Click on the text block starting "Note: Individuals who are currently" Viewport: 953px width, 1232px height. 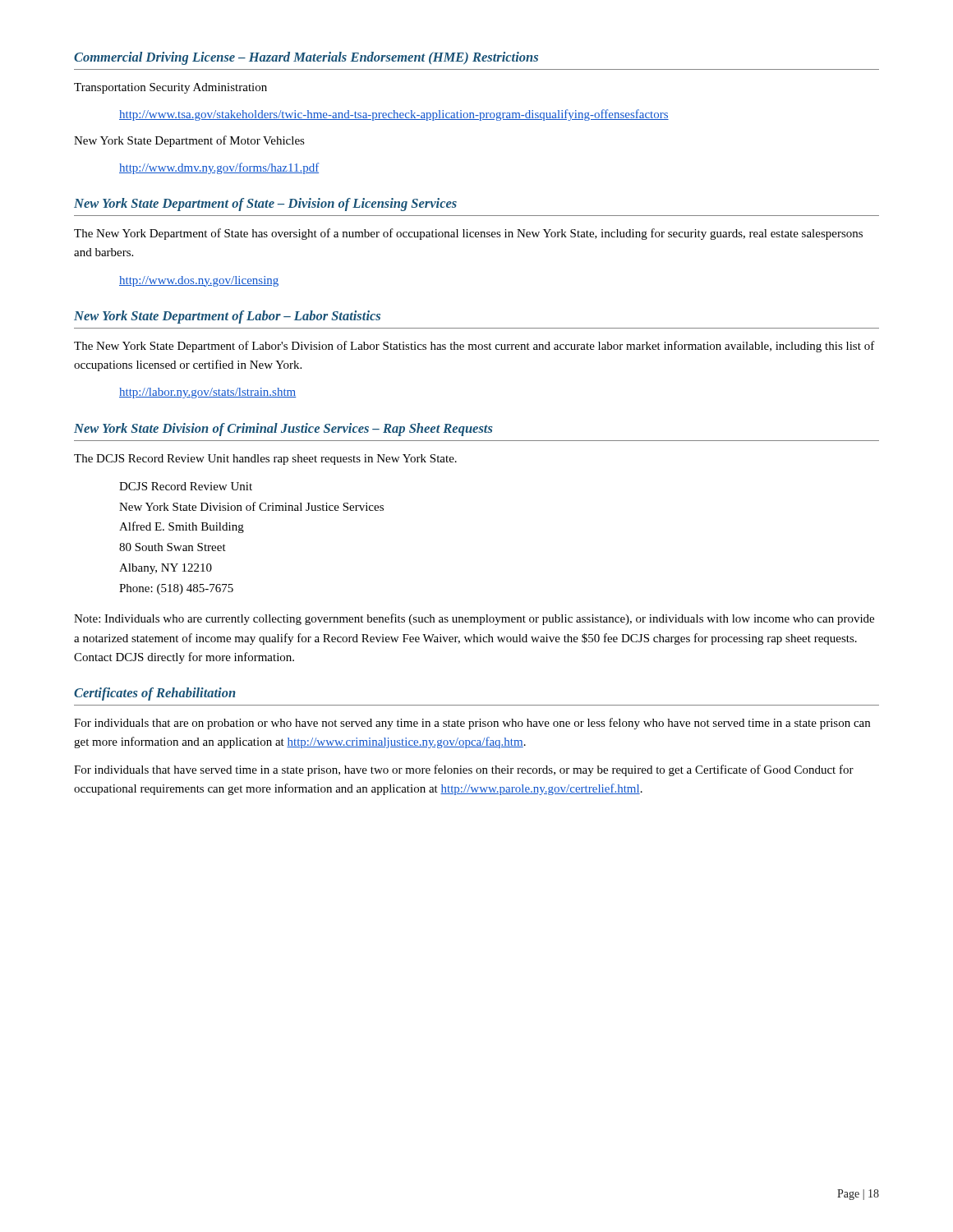tap(474, 638)
